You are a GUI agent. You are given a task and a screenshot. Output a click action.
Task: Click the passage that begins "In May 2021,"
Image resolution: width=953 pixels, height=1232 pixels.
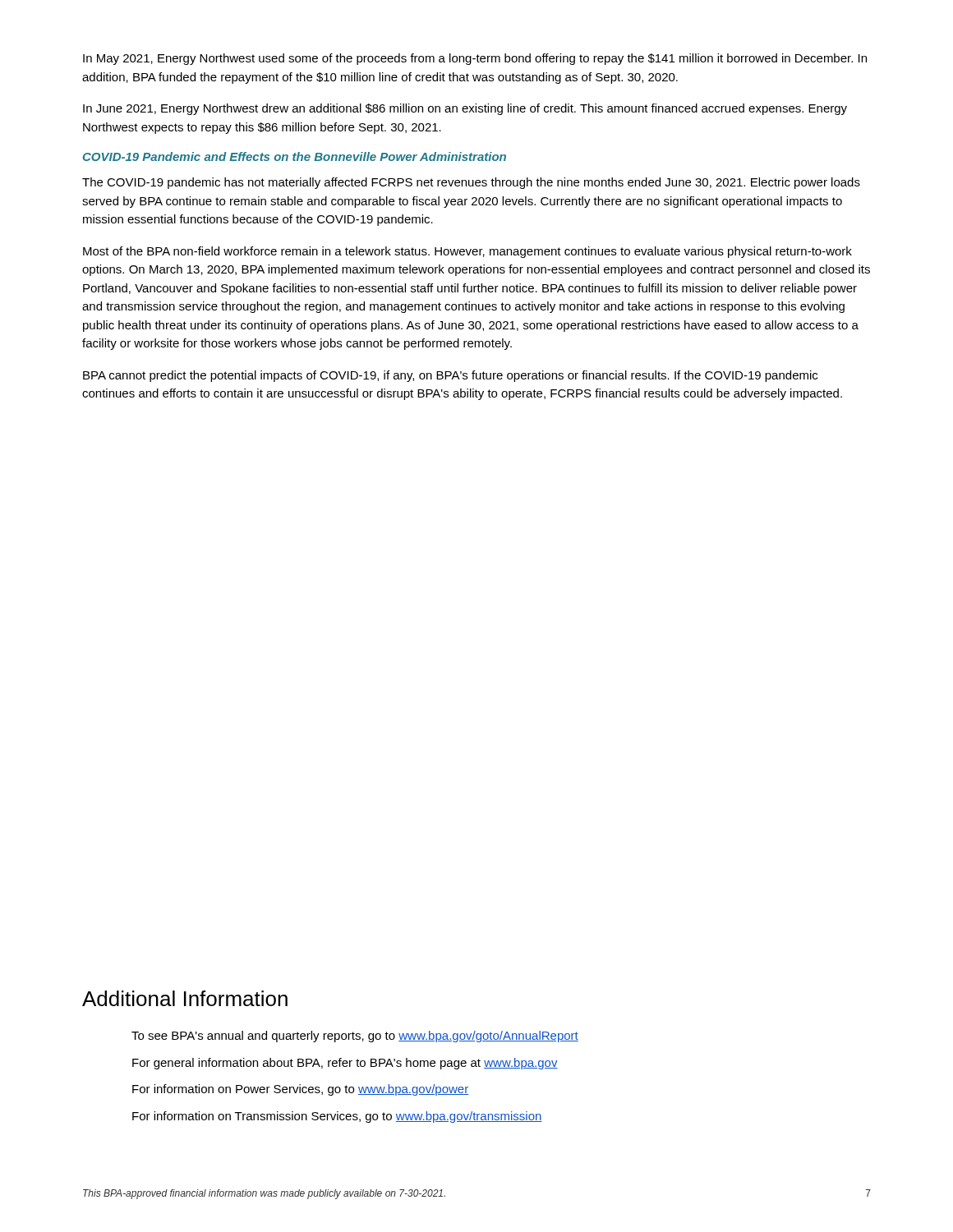[x=475, y=67]
